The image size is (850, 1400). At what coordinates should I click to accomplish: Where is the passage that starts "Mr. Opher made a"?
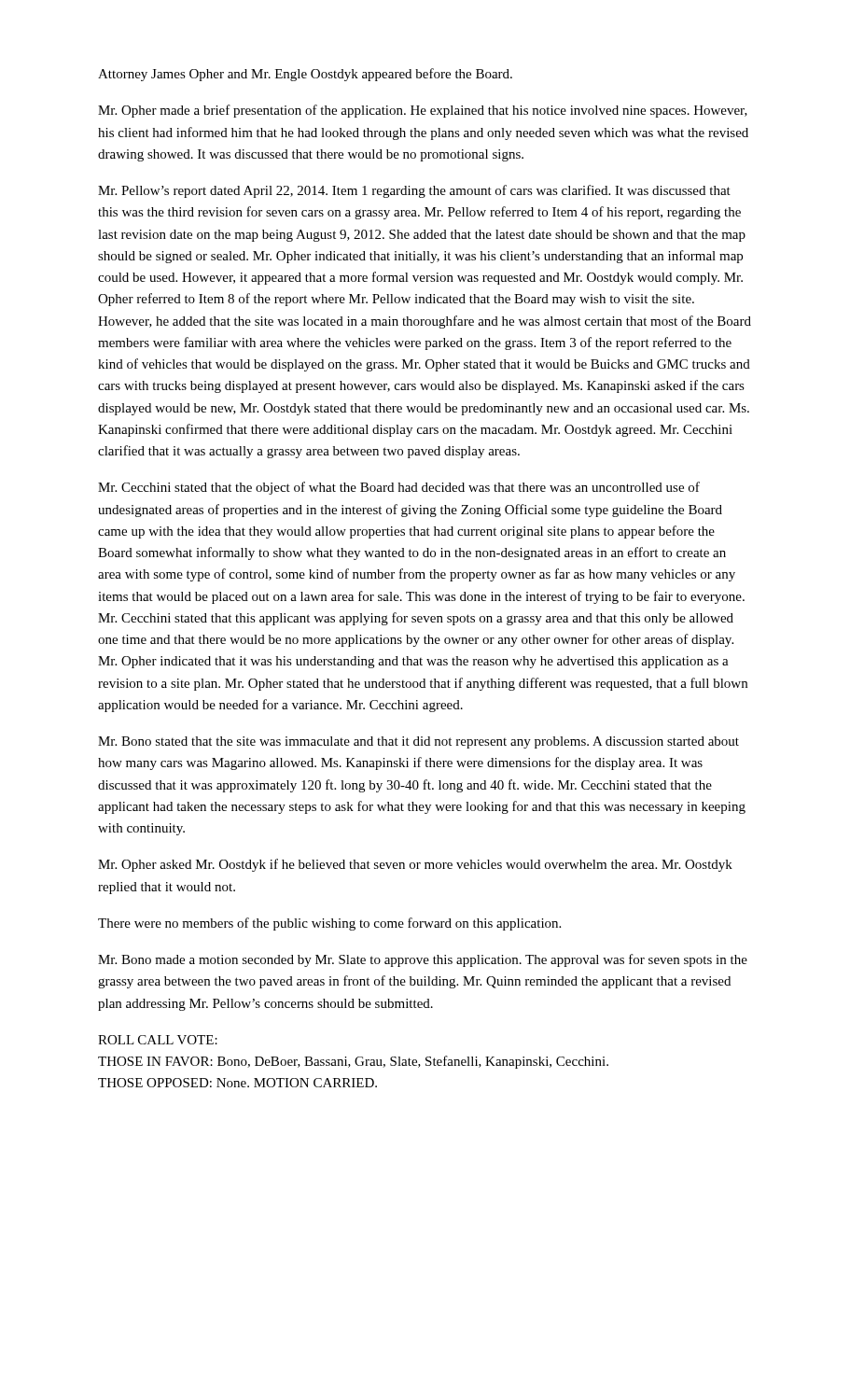[x=423, y=132]
